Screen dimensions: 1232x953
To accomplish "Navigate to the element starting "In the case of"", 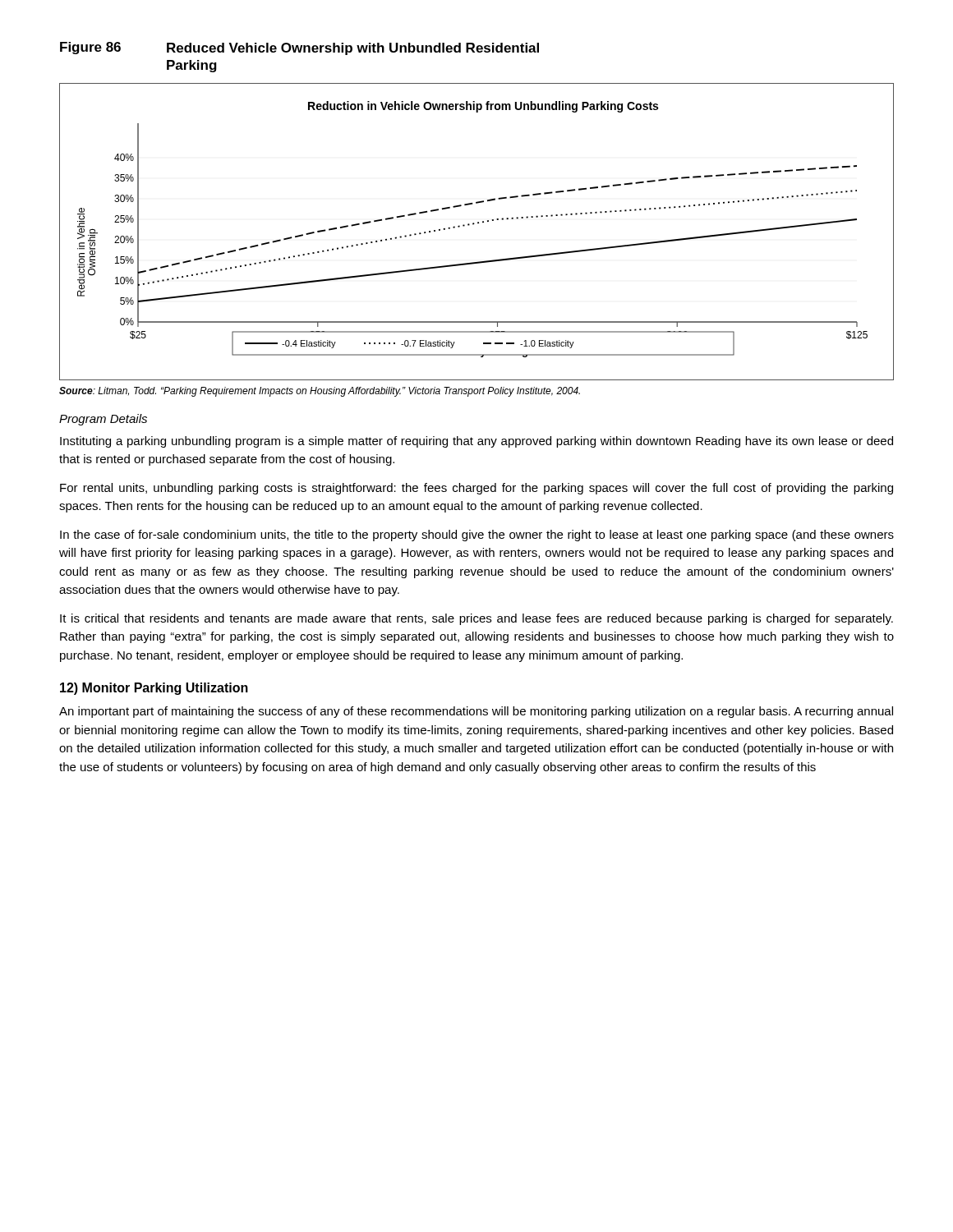I will (476, 562).
